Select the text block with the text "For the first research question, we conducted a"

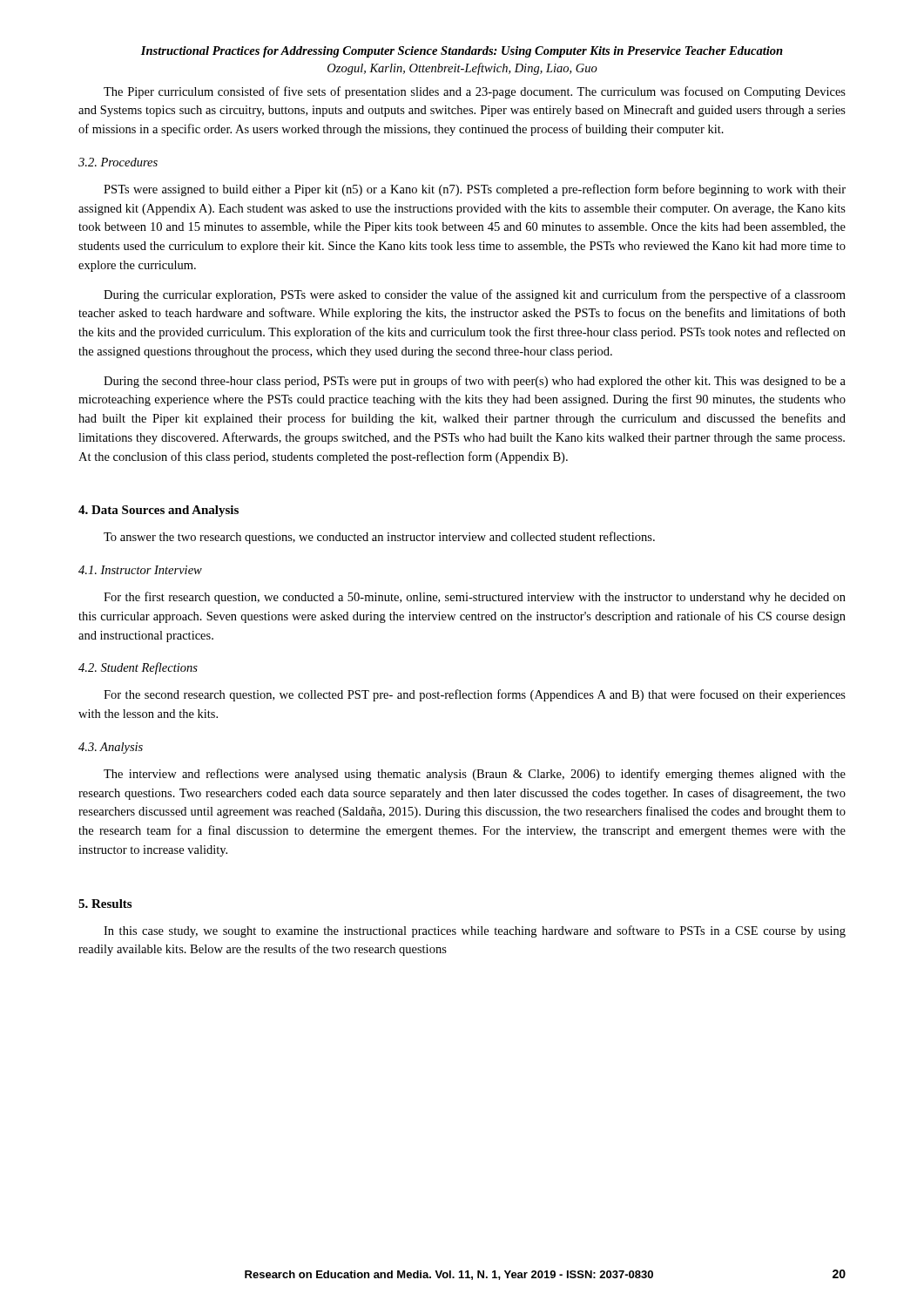[x=462, y=616]
